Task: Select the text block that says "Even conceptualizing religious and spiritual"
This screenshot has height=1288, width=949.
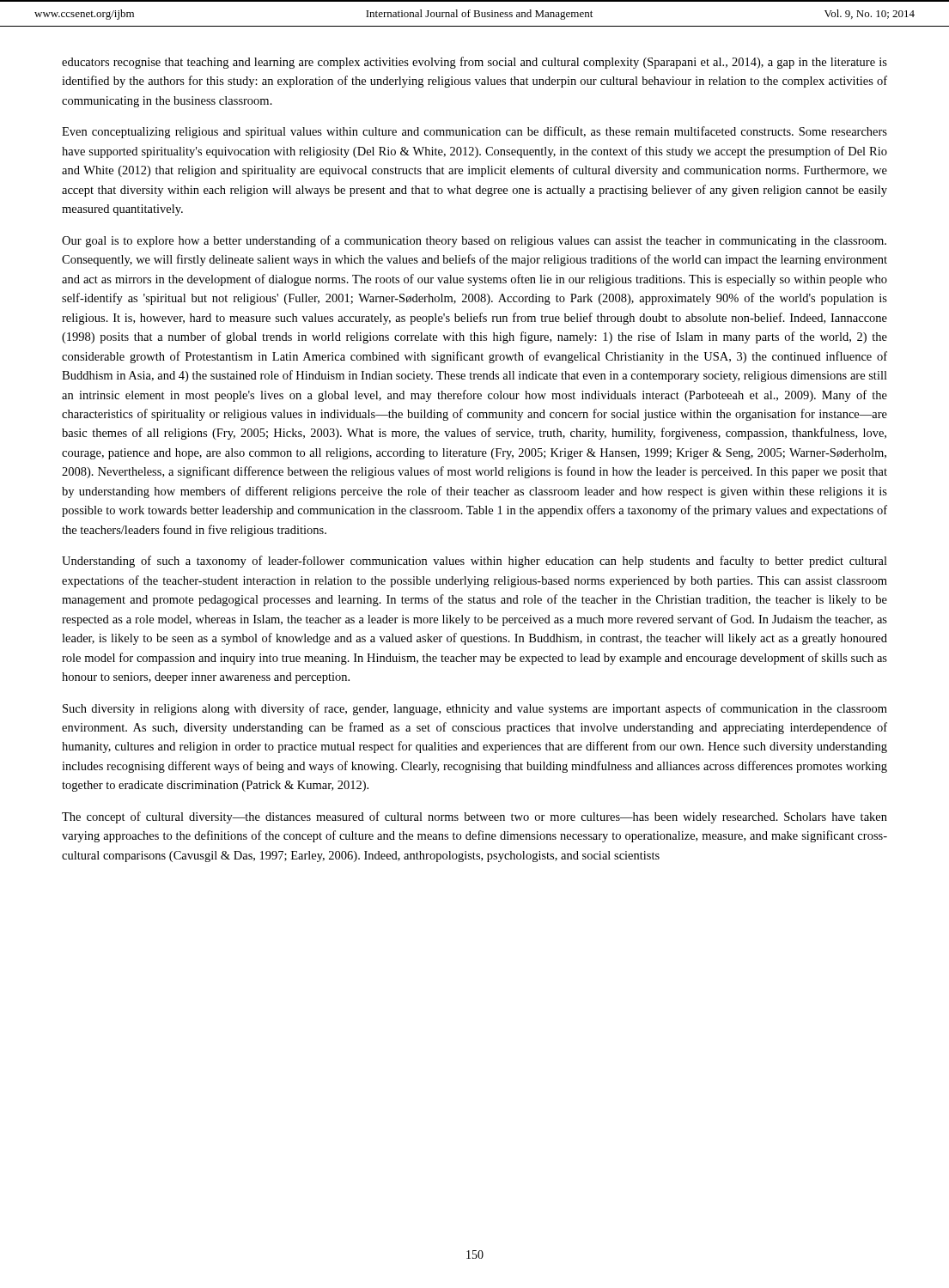Action: [x=474, y=170]
